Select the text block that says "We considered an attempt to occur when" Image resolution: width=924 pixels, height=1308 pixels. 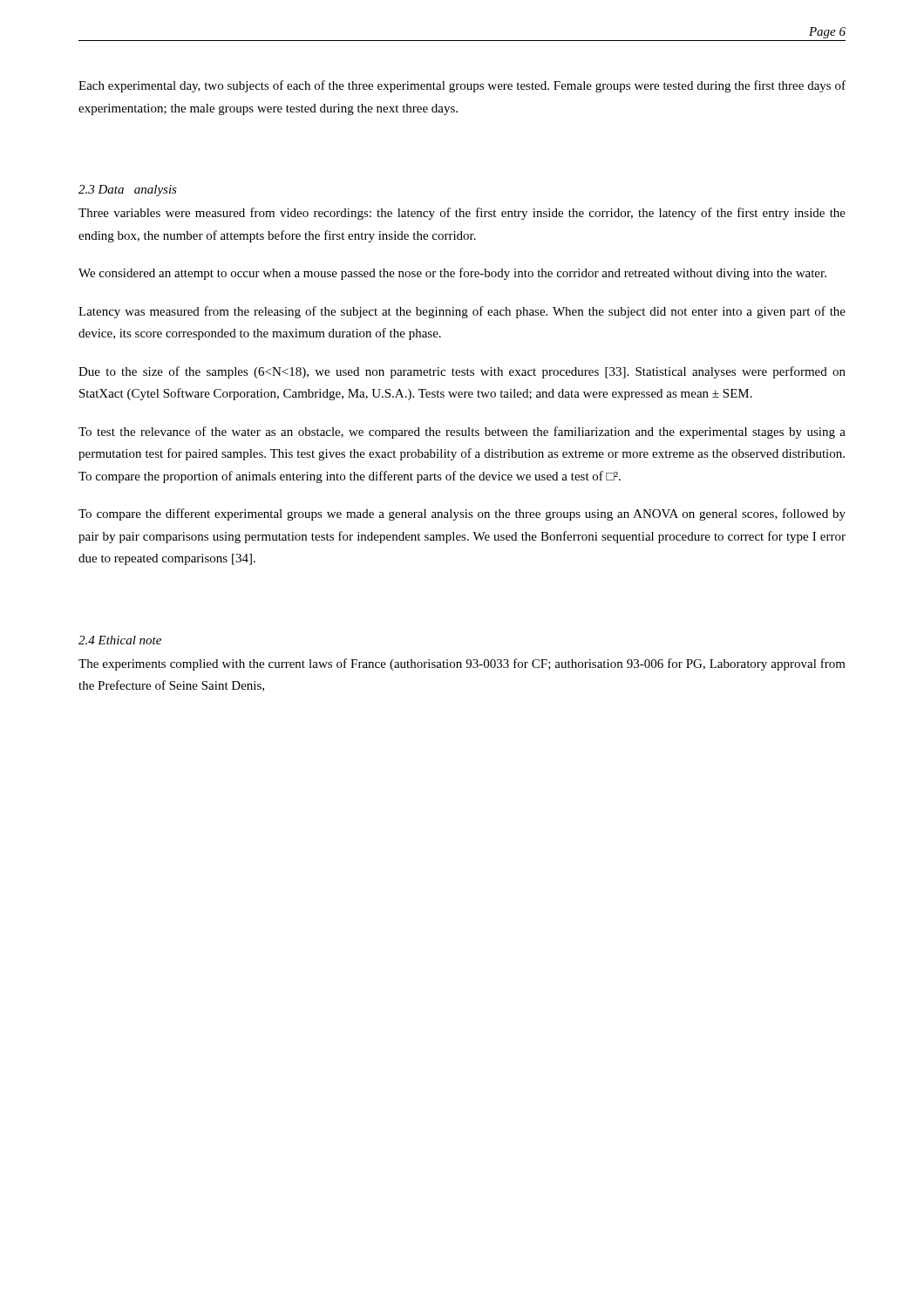(462, 274)
